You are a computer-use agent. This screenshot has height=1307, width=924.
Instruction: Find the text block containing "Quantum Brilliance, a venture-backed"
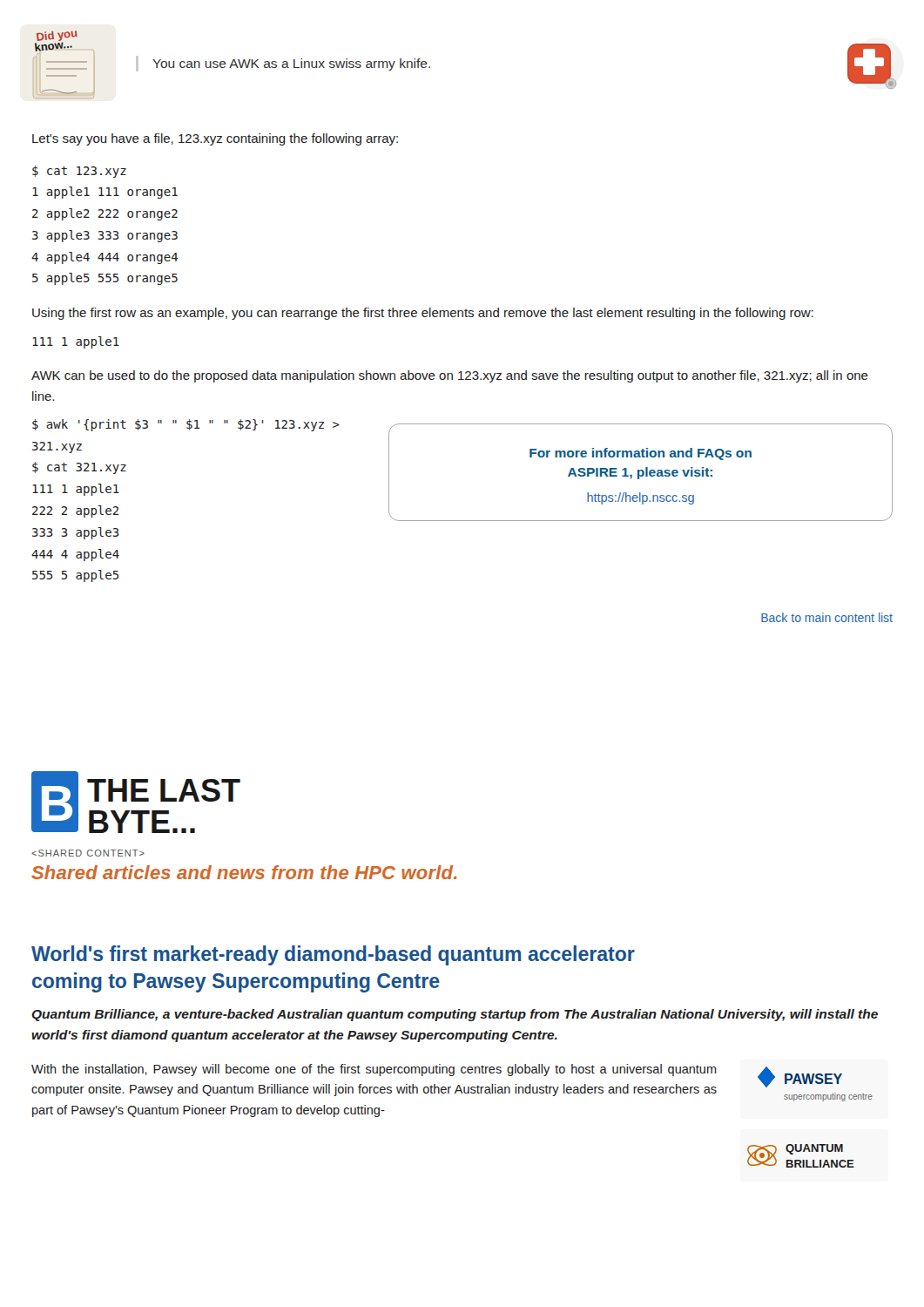click(x=455, y=1024)
